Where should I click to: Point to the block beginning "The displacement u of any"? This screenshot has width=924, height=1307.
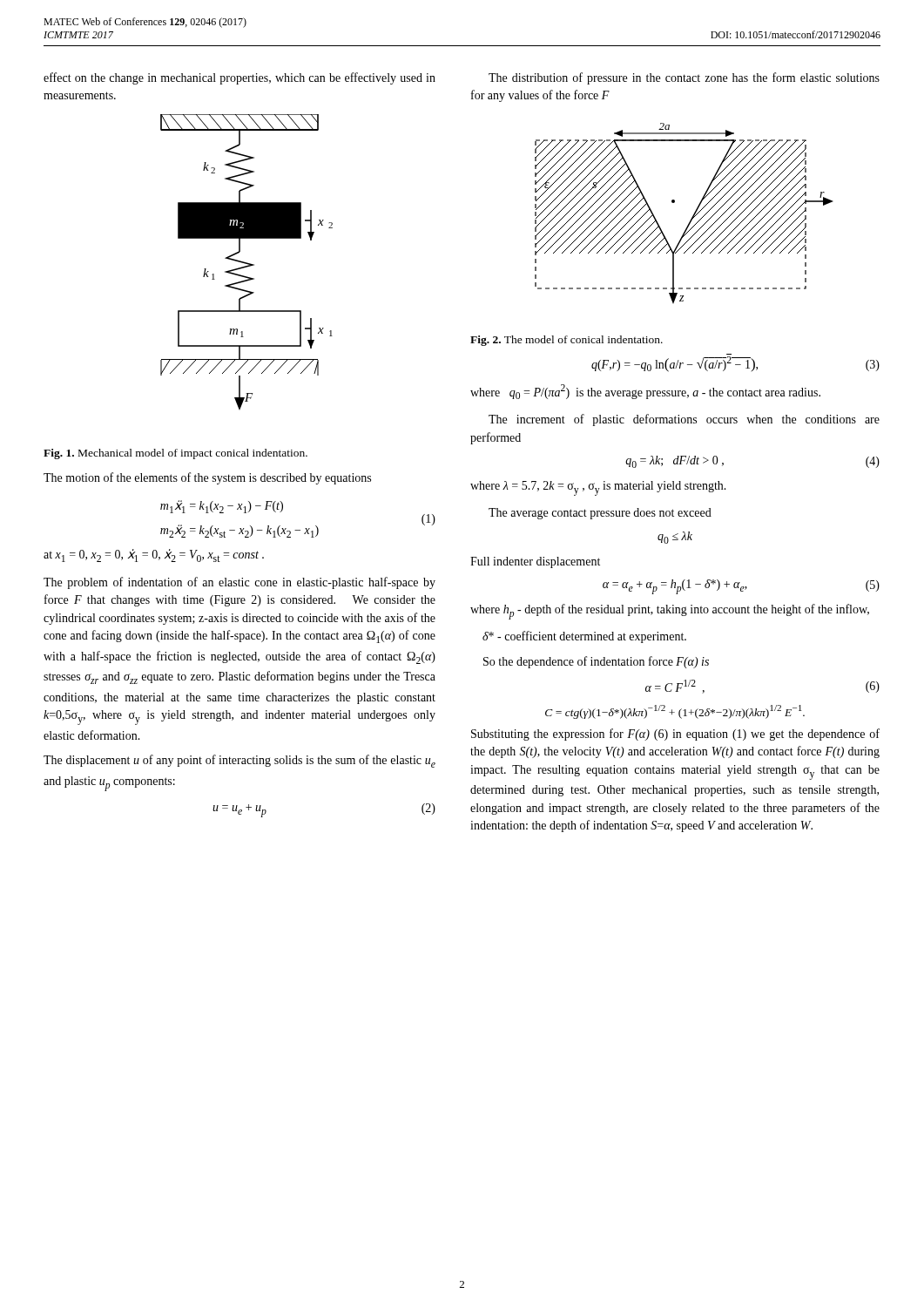click(240, 773)
